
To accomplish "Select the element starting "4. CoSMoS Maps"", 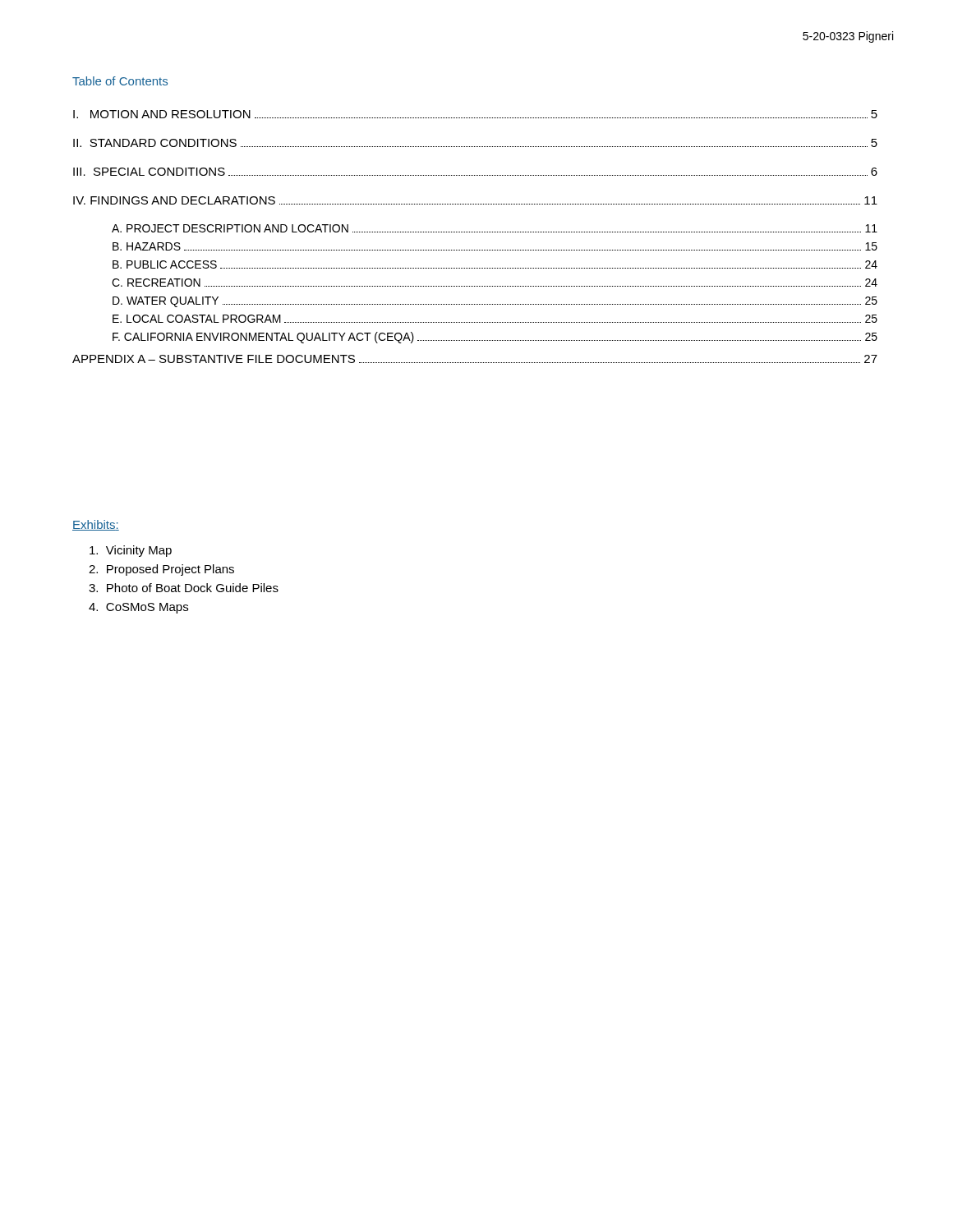I will point(139,607).
